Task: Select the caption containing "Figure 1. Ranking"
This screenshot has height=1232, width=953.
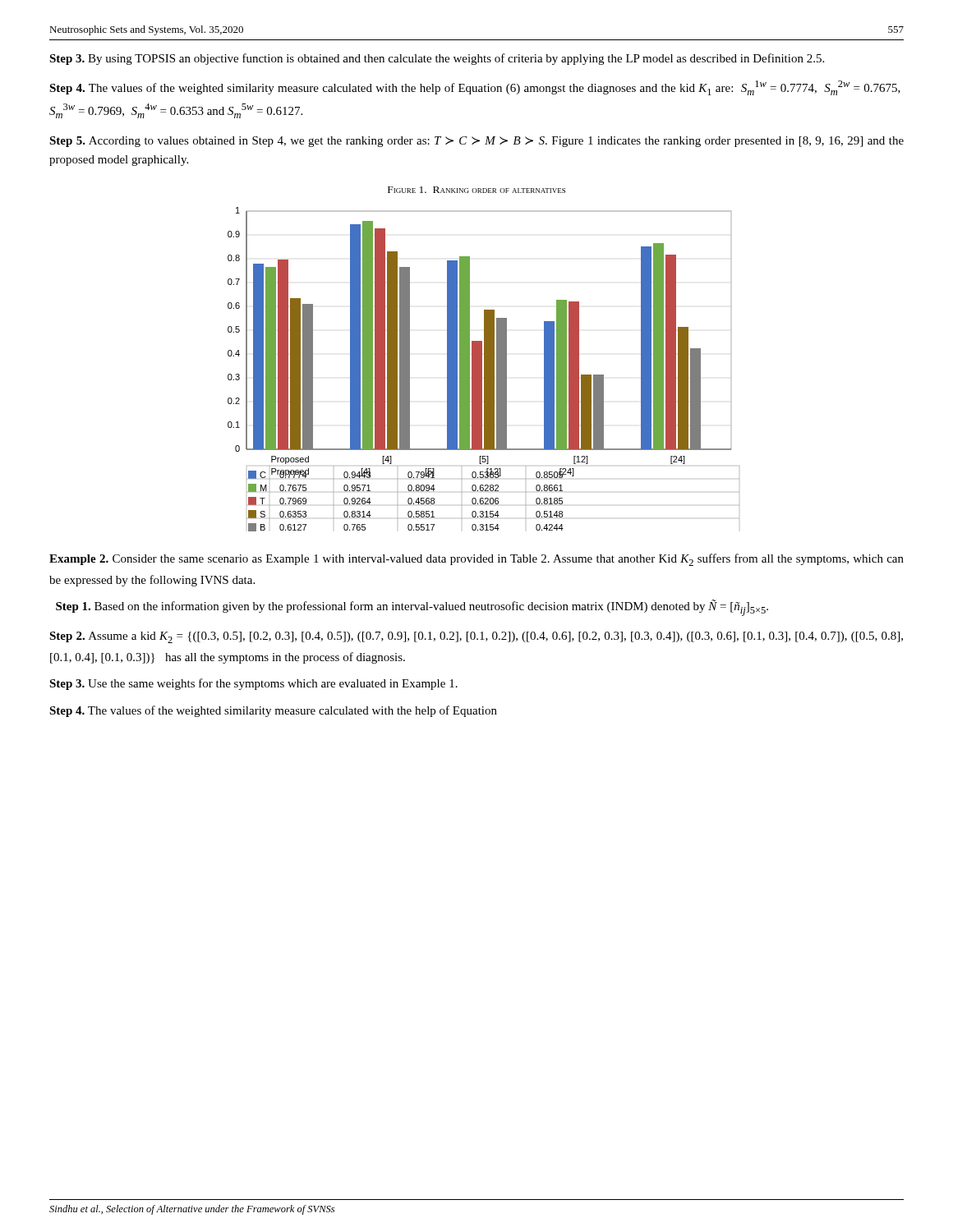Action: coord(476,189)
